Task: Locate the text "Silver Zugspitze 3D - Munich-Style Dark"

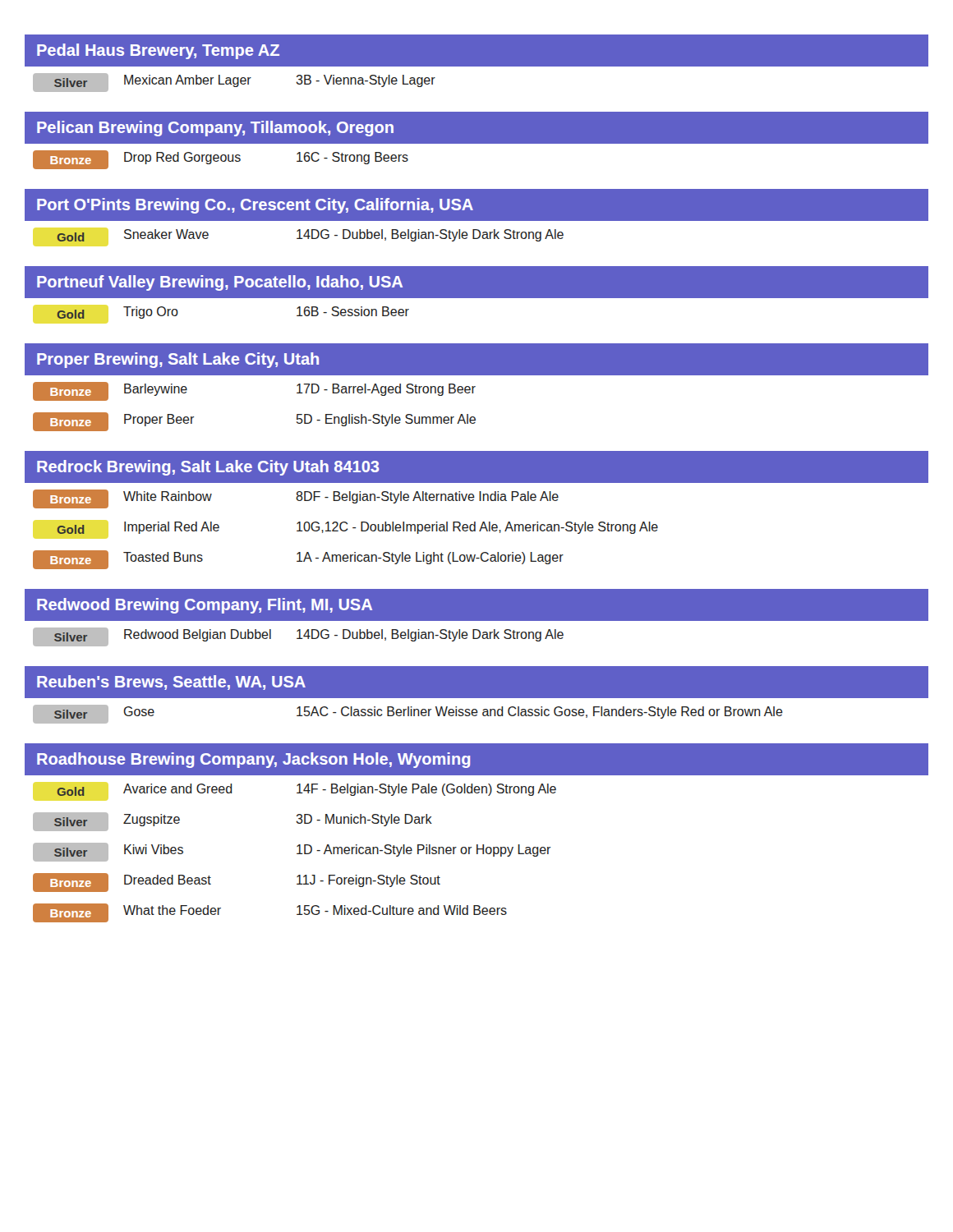Action: 130,823
